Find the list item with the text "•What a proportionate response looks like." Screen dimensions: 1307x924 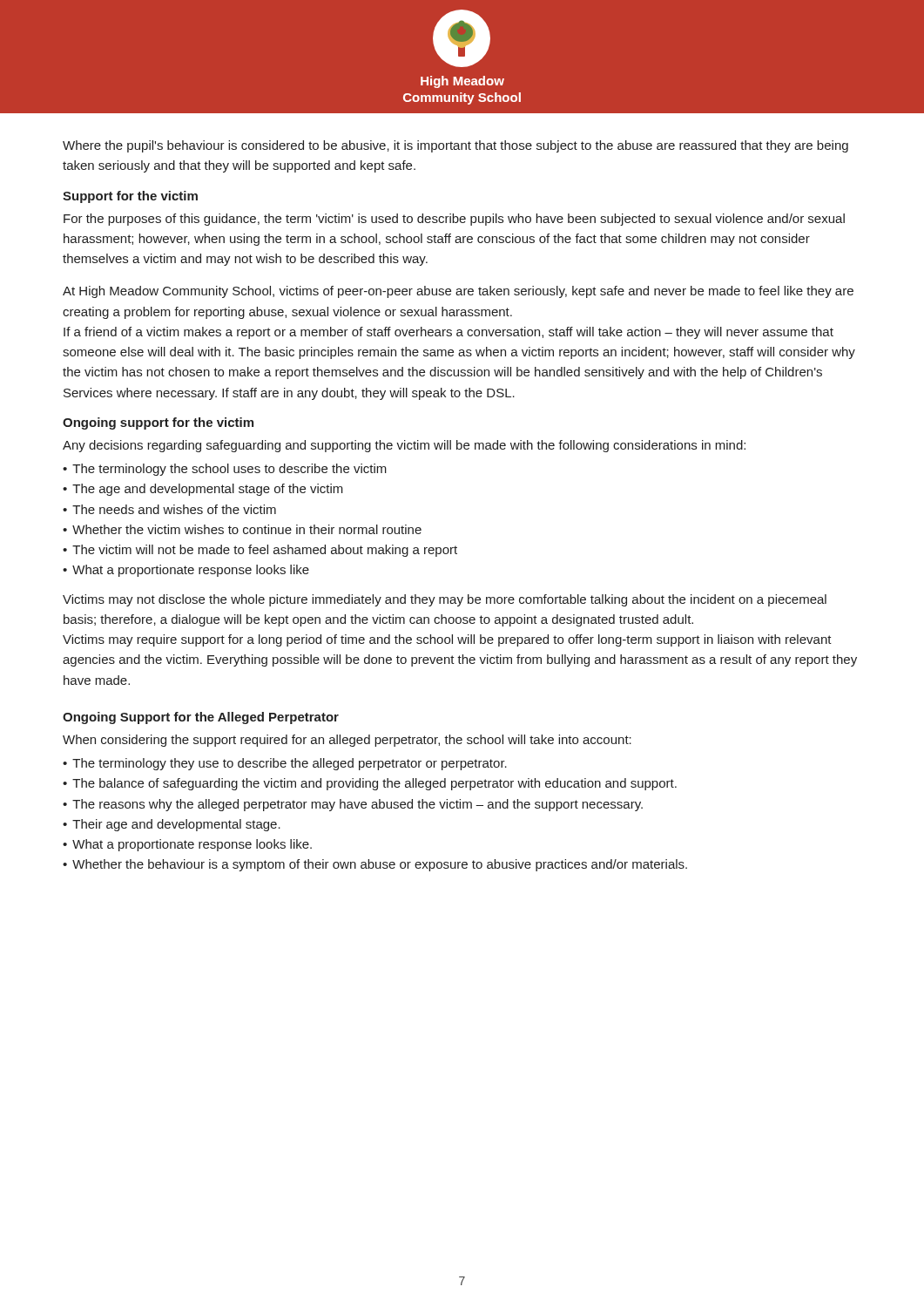pos(188,844)
